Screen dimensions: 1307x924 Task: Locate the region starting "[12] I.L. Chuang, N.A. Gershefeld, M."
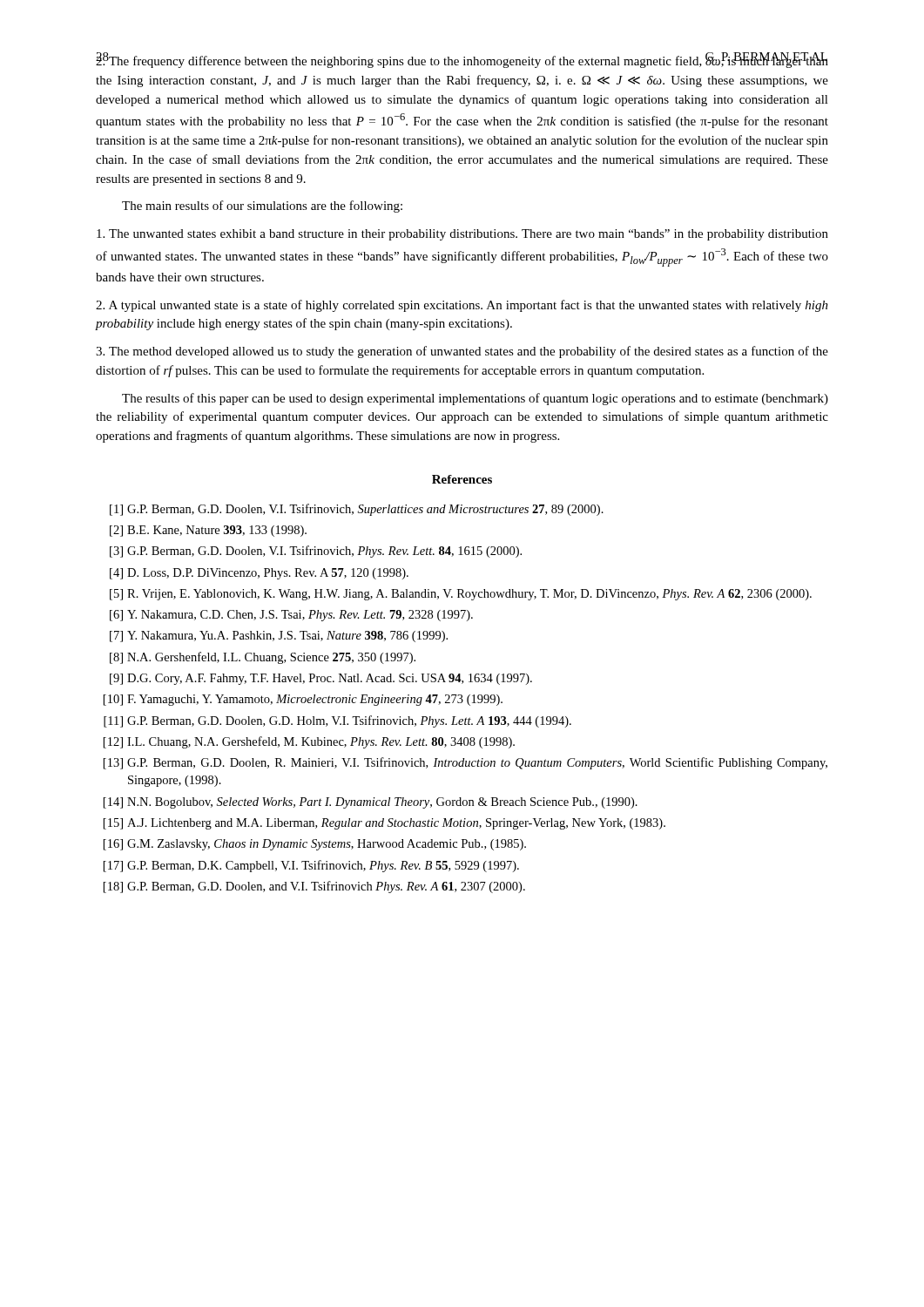pyautogui.click(x=462, y=742)
